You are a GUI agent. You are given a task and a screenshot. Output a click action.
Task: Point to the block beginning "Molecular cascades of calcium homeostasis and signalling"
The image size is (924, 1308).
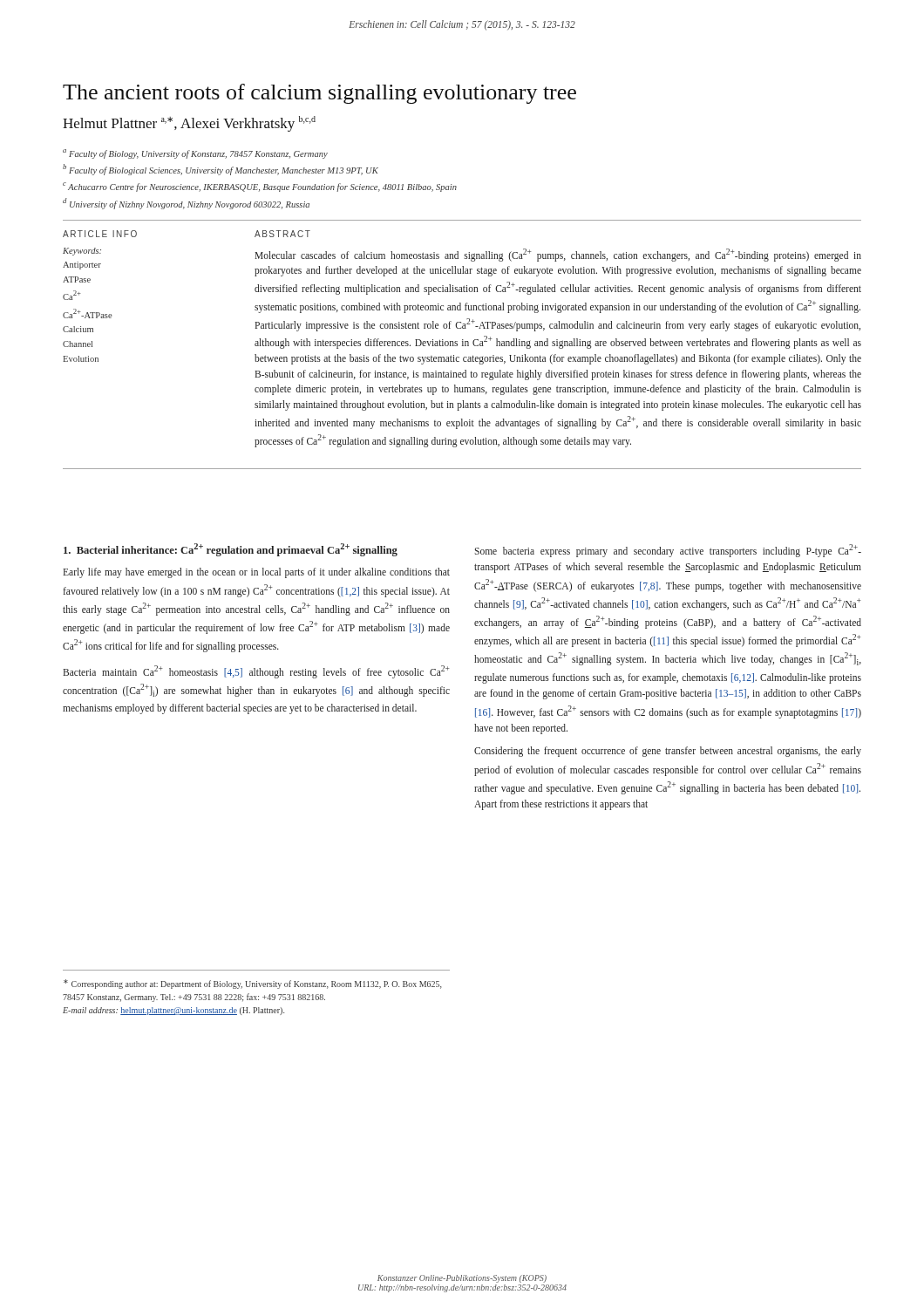coord(558,346)
